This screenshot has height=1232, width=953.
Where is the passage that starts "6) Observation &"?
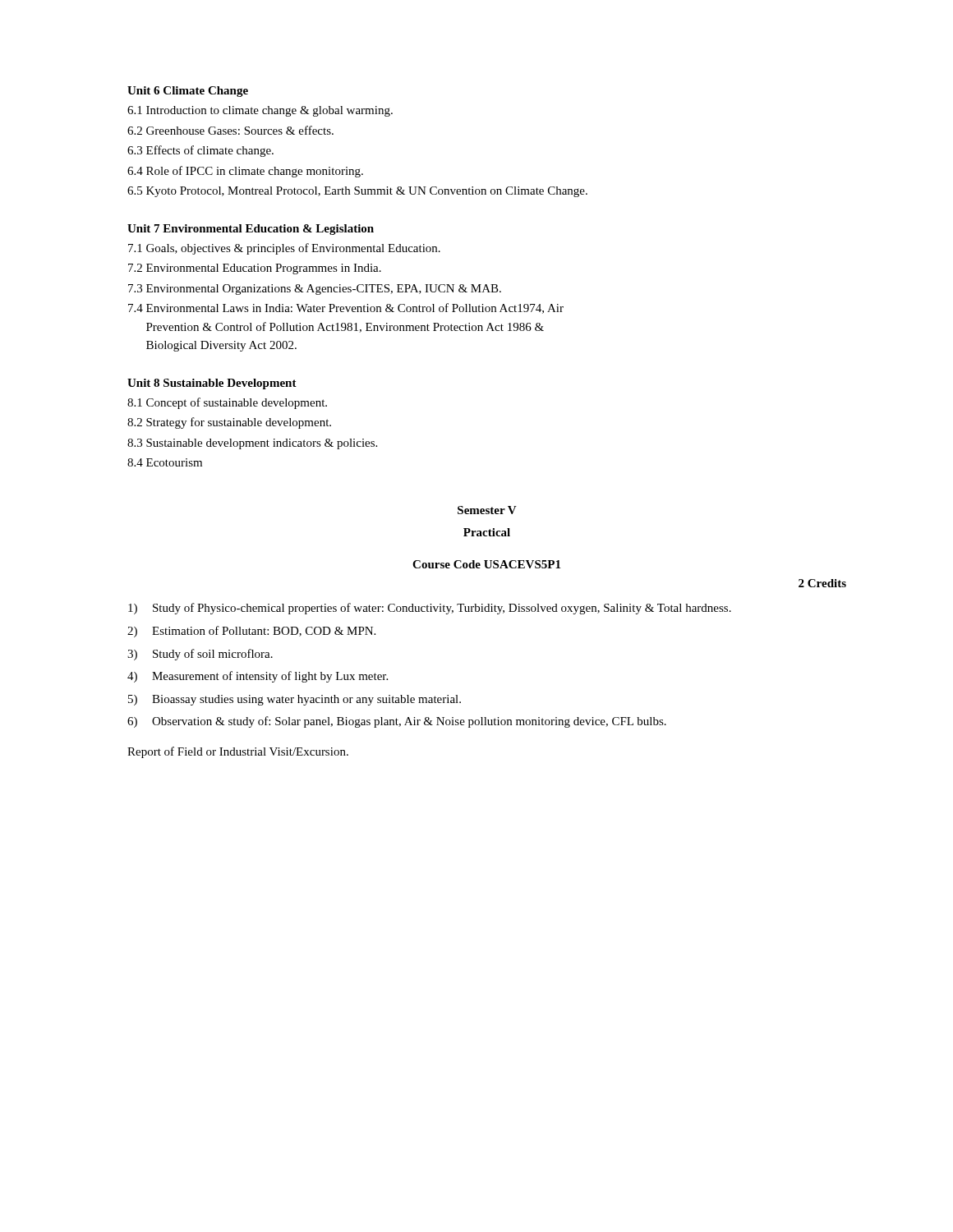487,721
